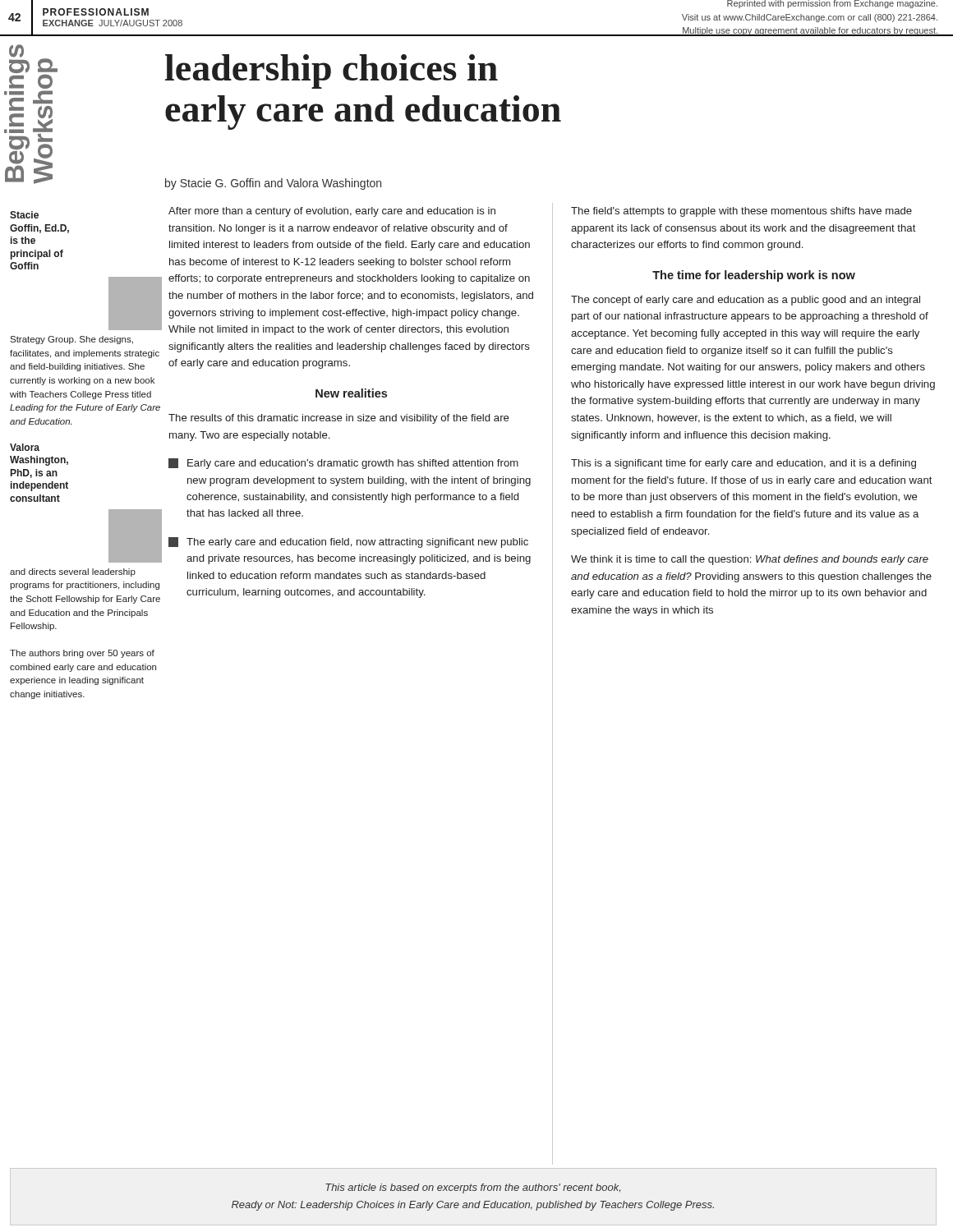Click on the block starting "ValoraWashington,PhD, is anindependentconsultant and directs several"
Screen dimensions: 1232x953
[25, 447]
